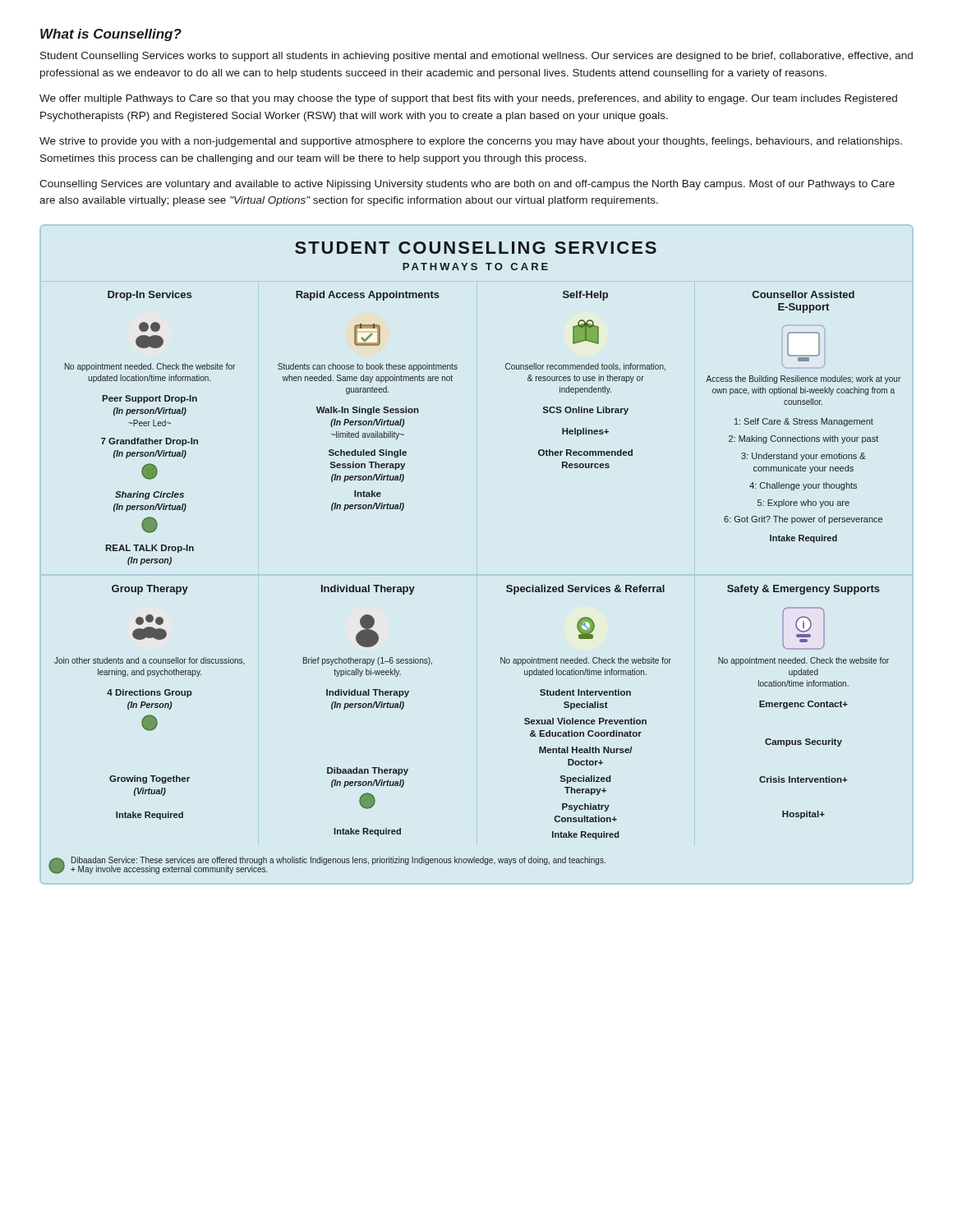Select the text starting "We offer multiple Pathways to Care so that"

coord(469,107)
